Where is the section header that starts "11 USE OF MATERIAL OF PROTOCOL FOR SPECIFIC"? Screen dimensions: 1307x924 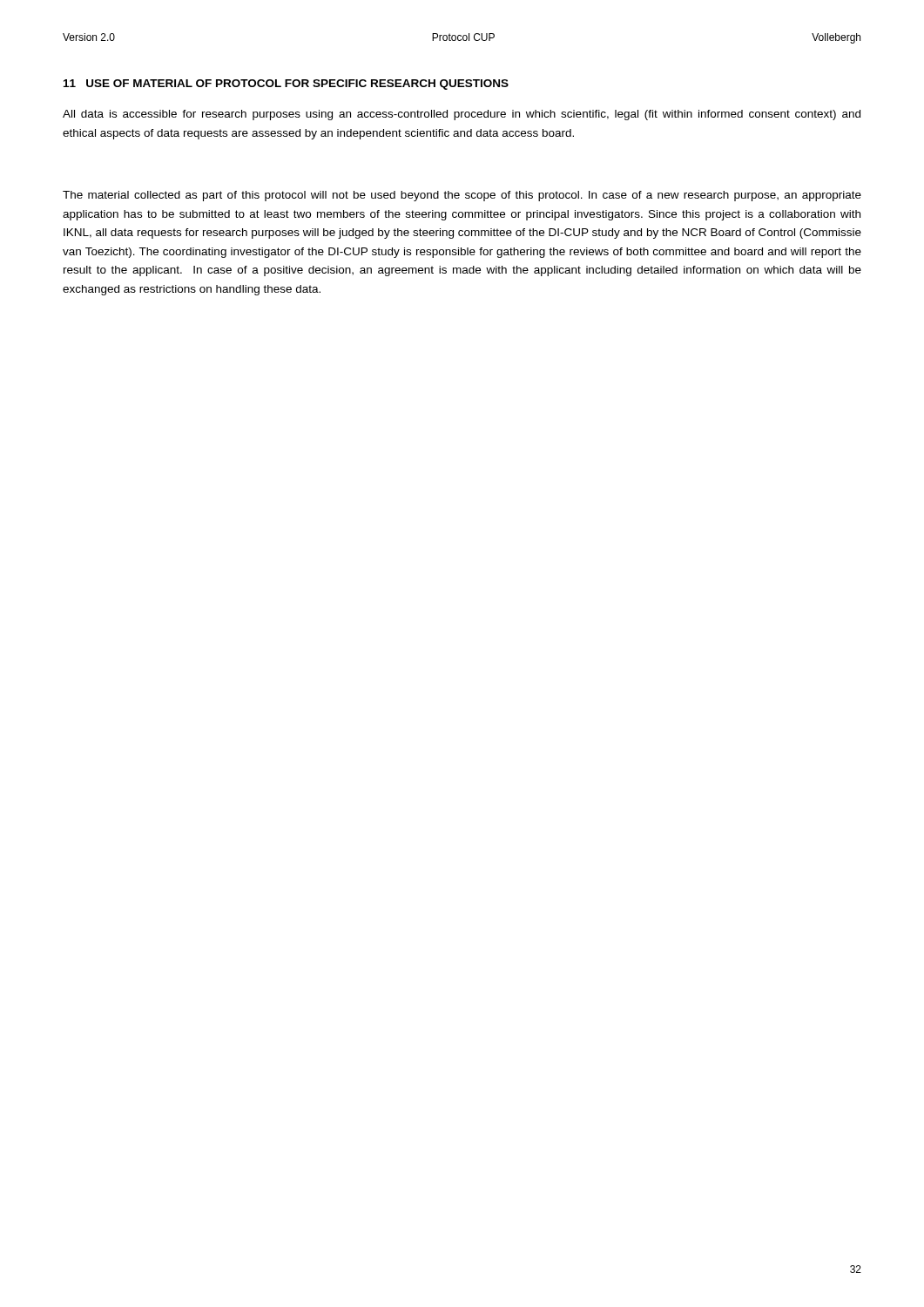(286, 83)
